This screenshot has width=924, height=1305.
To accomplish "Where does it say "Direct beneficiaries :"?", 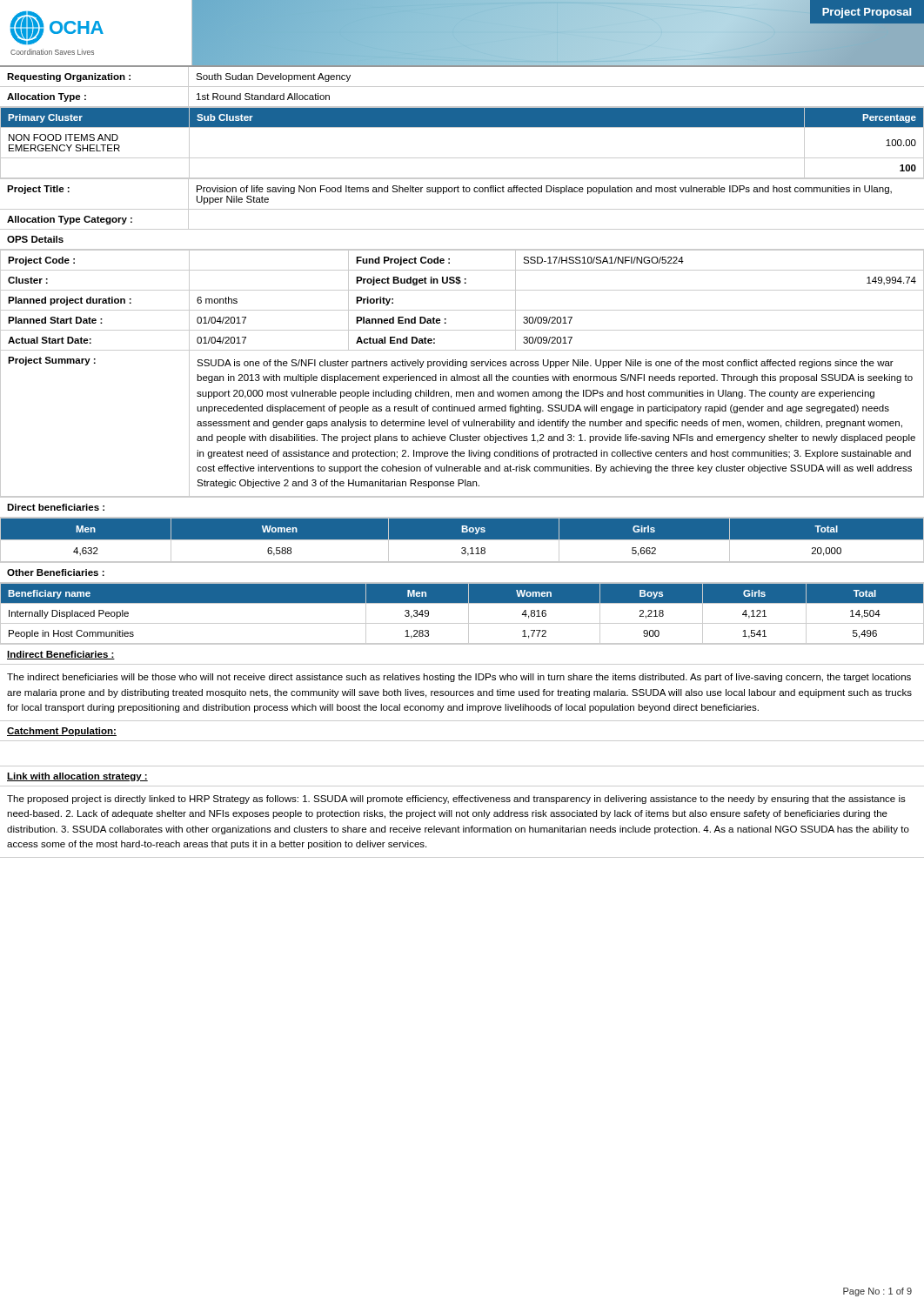I will tap(56, 507).
